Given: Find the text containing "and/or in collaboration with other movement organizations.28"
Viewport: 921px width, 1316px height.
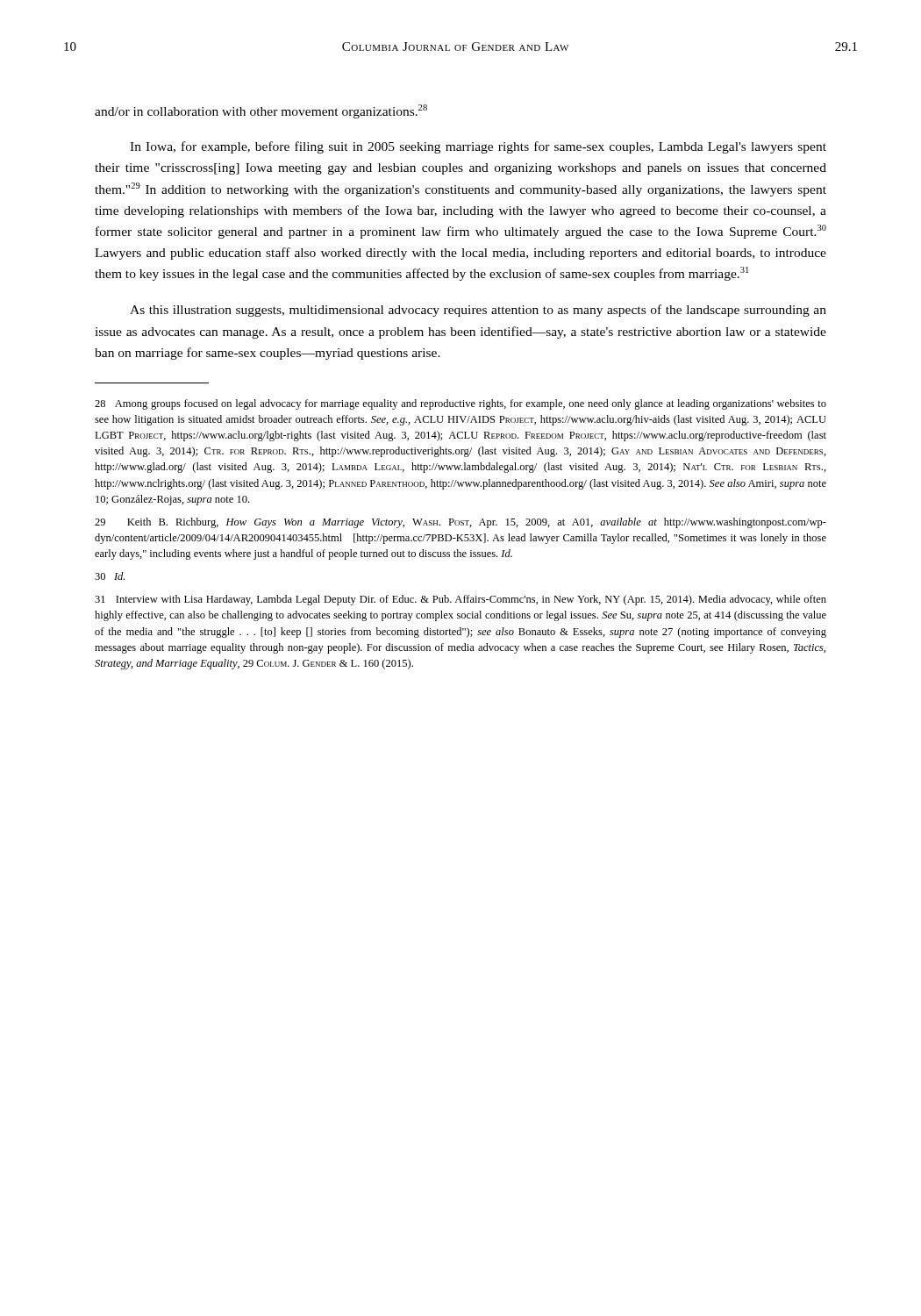Looking at the screenshot, I should click(261, 111).
